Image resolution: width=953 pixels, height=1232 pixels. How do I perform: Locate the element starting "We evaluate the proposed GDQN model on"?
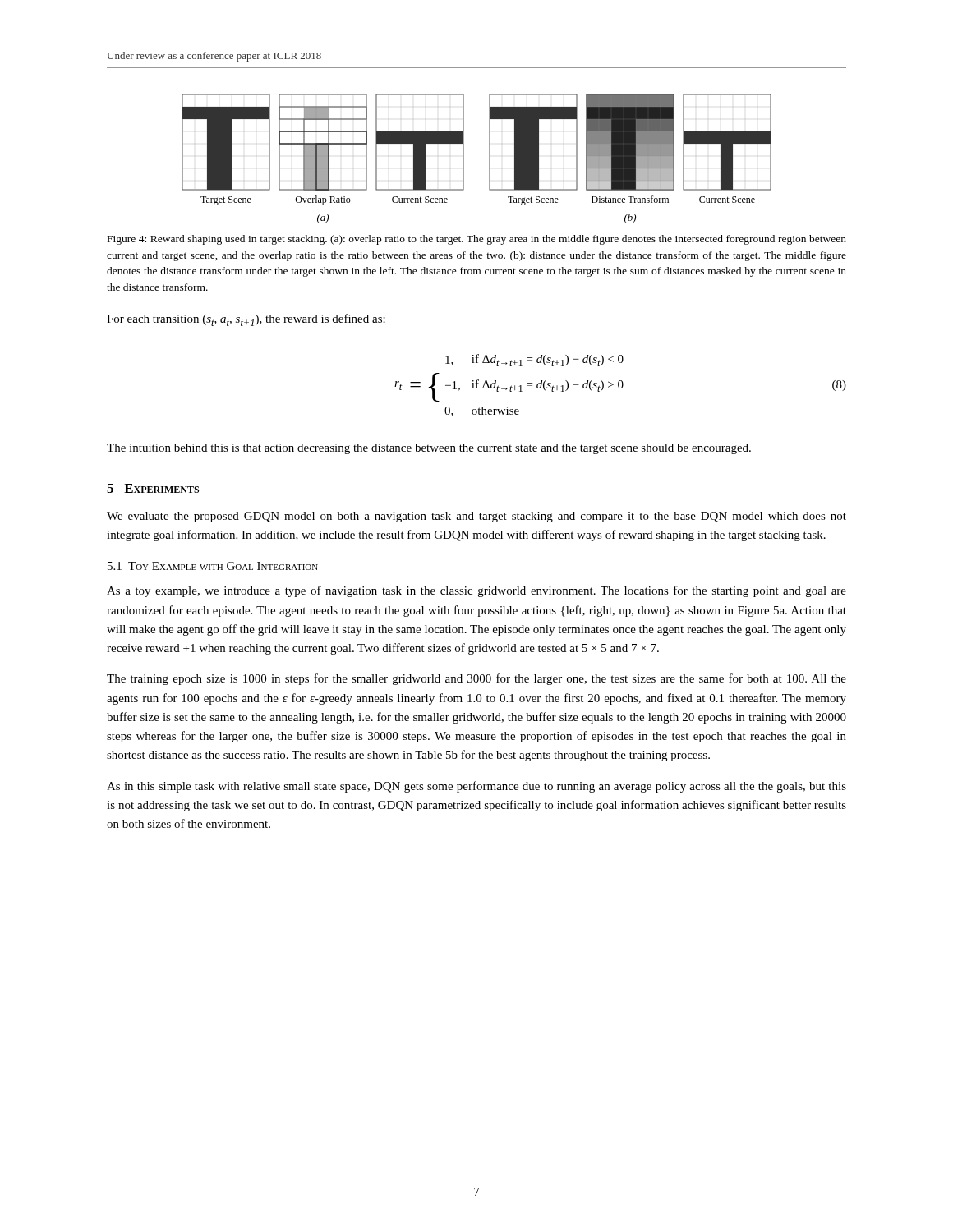[x=476, y=525]
